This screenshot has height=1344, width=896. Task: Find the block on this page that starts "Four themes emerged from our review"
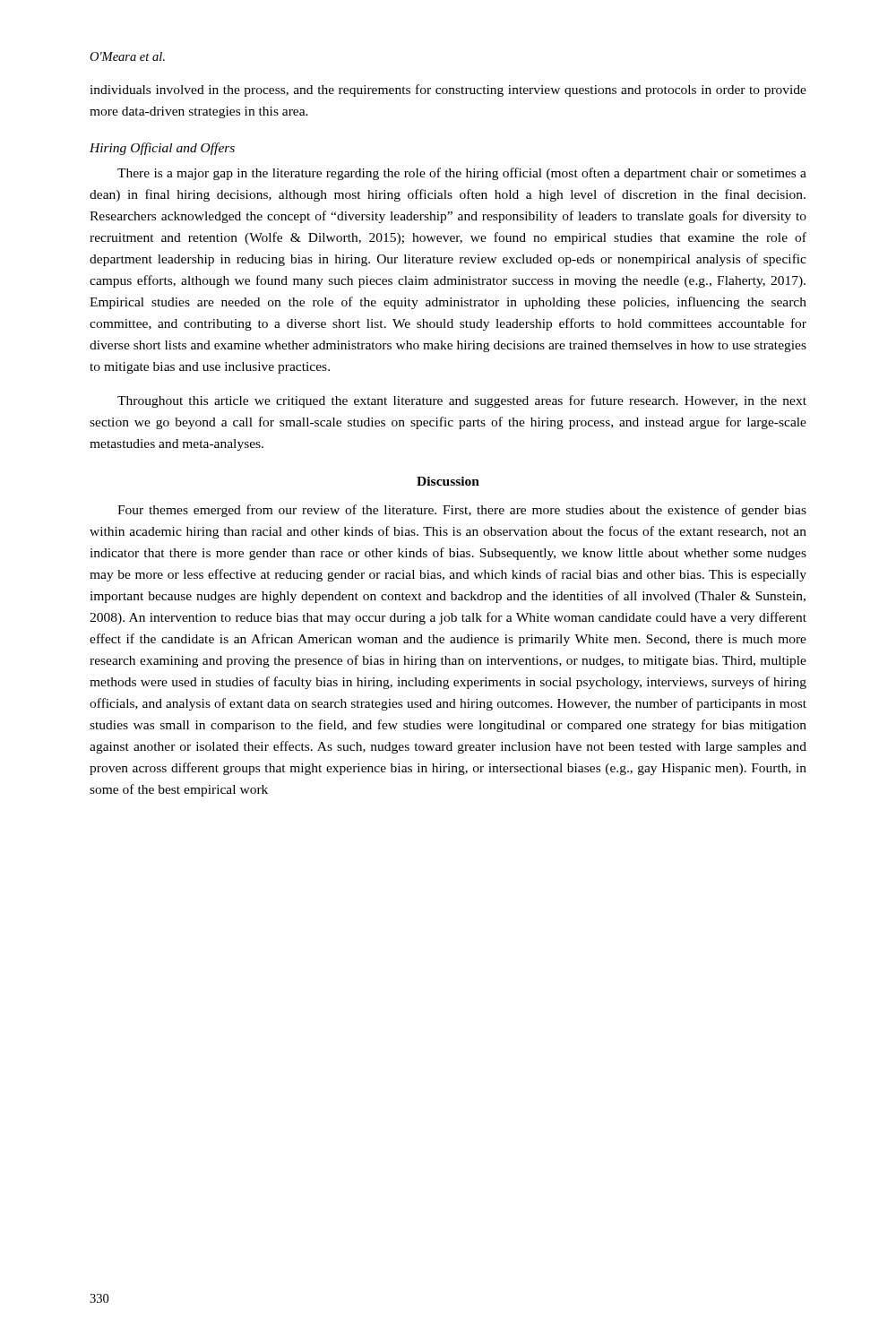(x=448, y=649)
